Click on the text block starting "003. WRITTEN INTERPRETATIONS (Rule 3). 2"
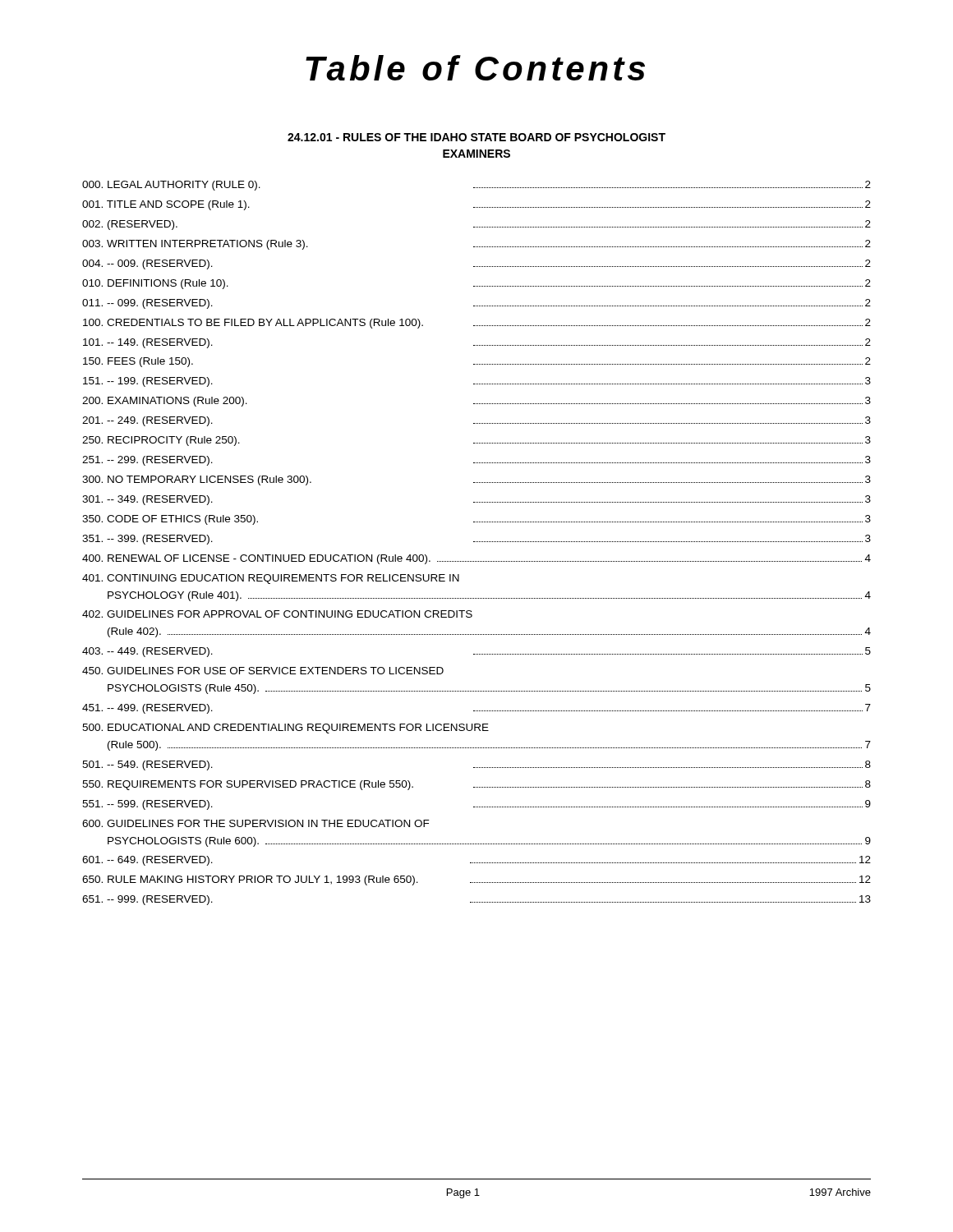The width and height of the screenshot is (953, 1232). [476, 244]
